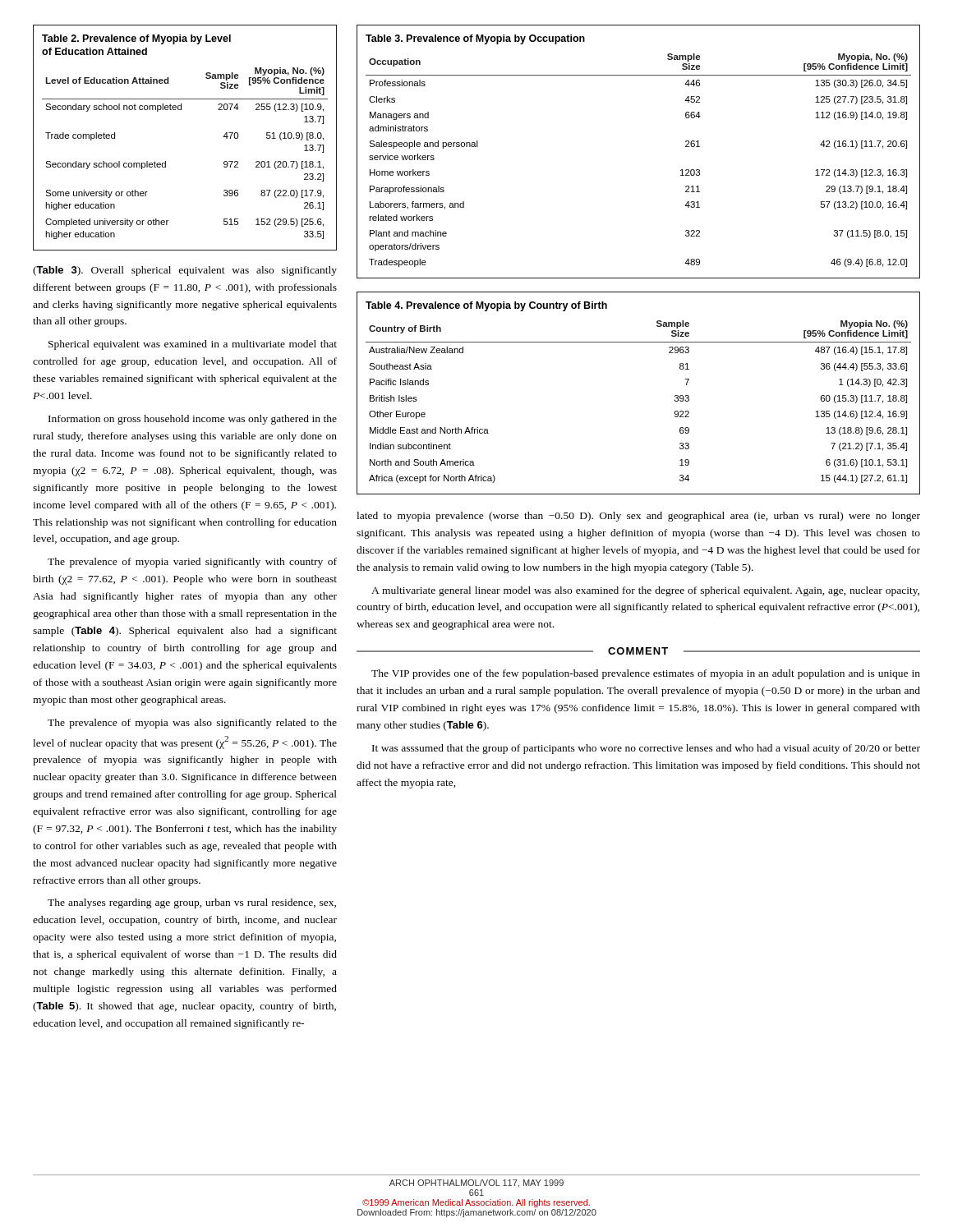Screen dimensions: 1232x953
Task: Locate the table with the text "29 (13.7) [9.1,"
Action: click(x=638, y=152)
